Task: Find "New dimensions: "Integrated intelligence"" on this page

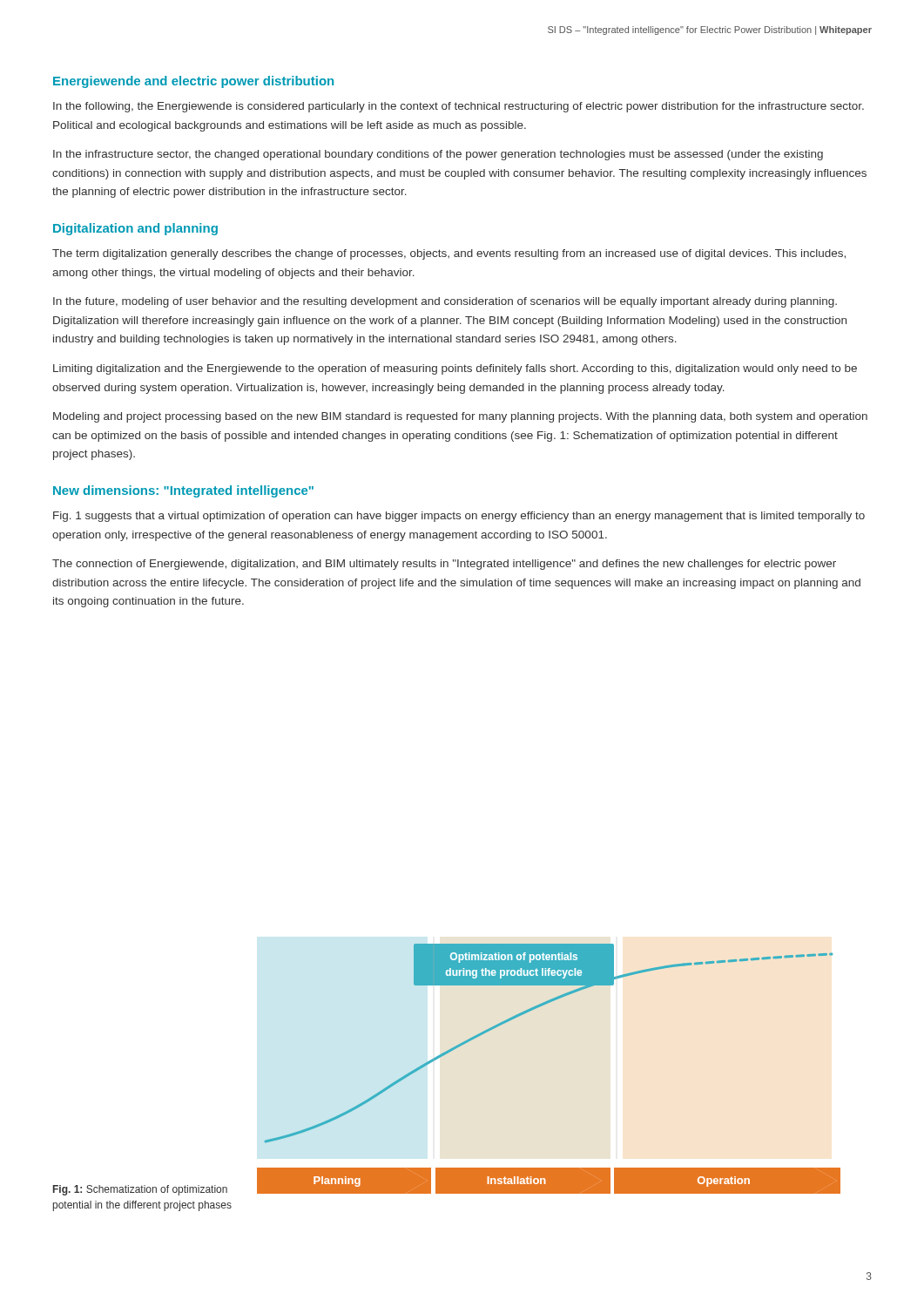Action: [183, 490]
